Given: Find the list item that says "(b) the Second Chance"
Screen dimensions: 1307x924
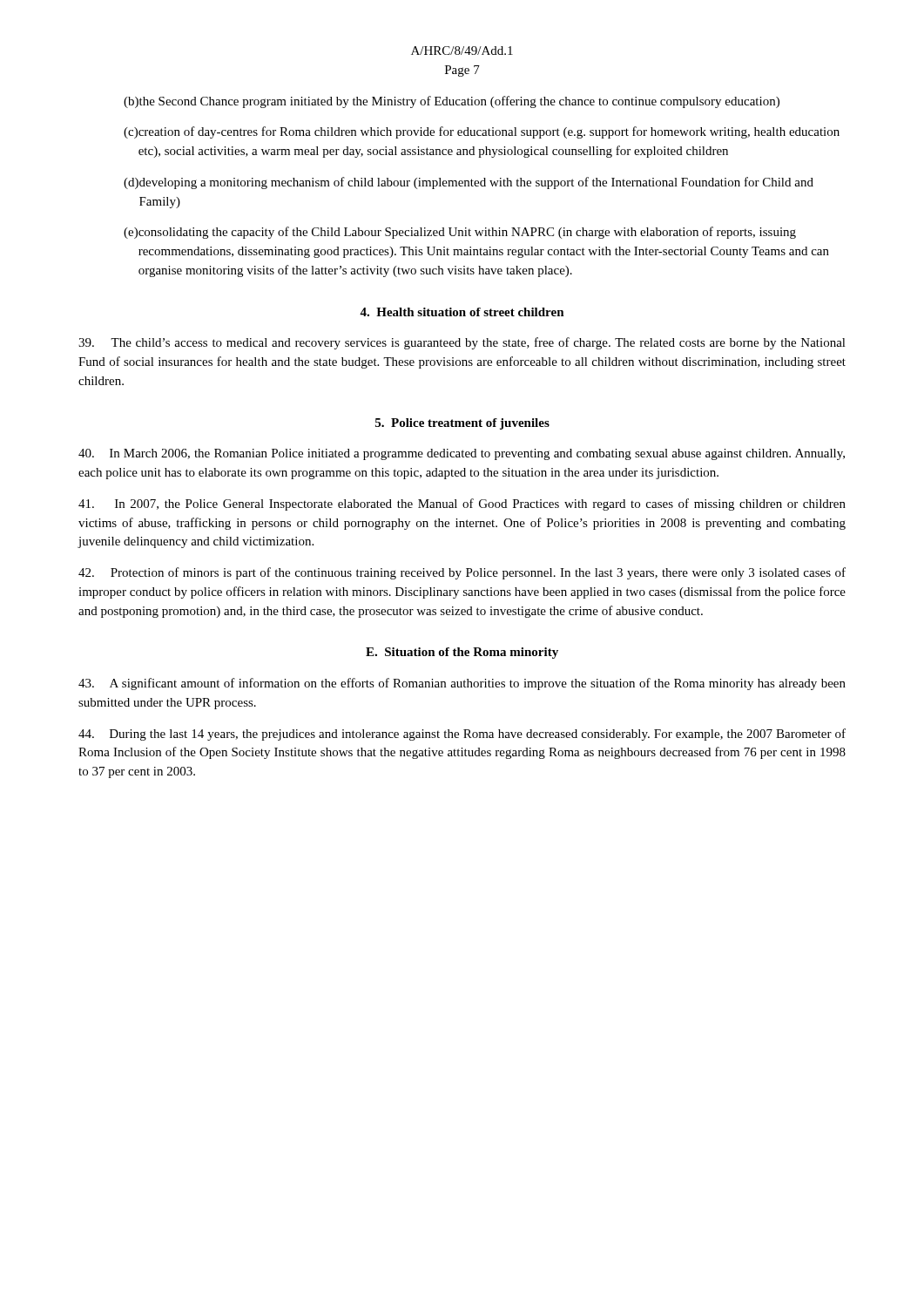Looking at the screenshot, I should click(462, 101).
